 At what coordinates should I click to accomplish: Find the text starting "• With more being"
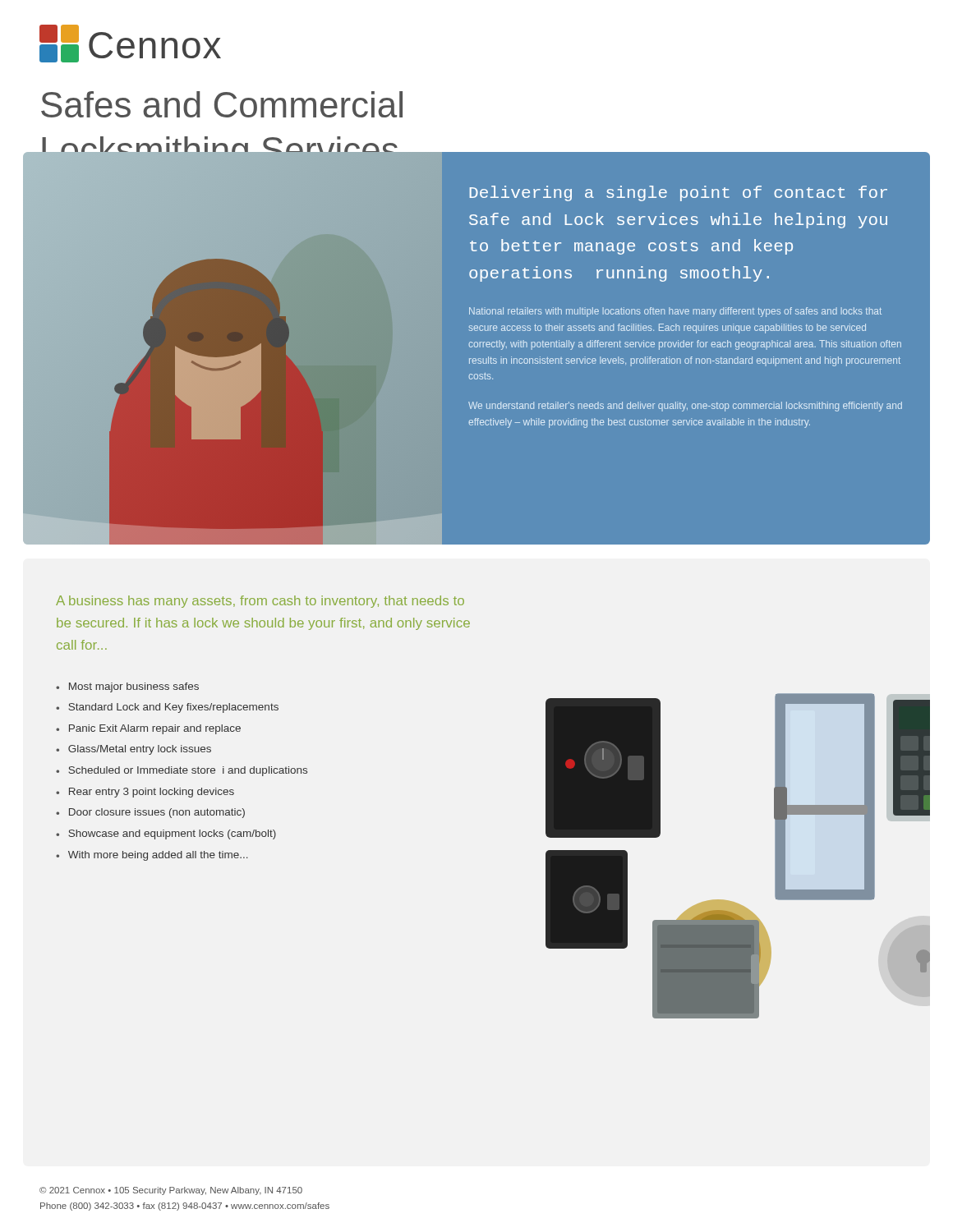click(152, 855)
